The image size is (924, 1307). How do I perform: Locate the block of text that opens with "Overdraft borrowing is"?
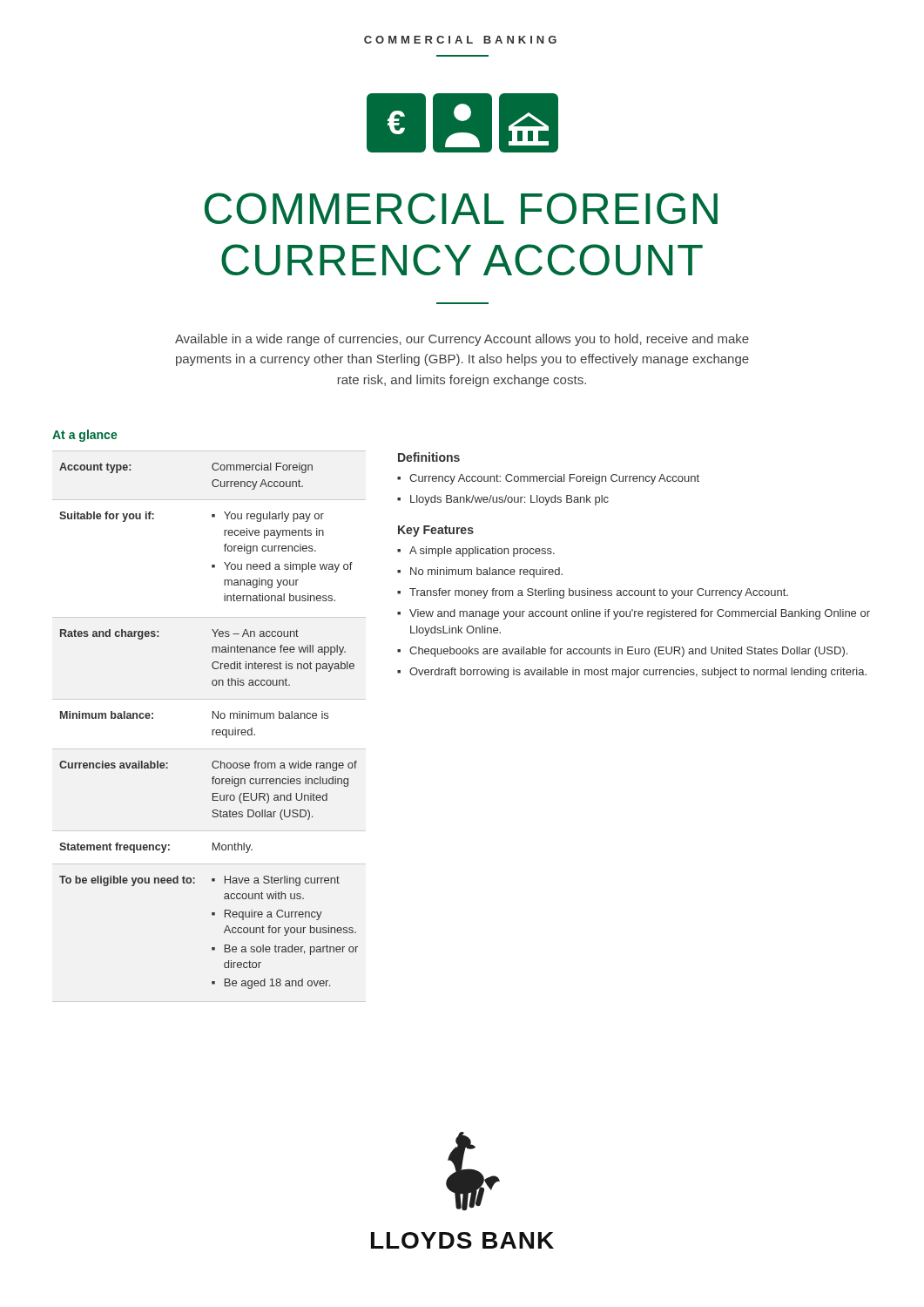(638, 671)
